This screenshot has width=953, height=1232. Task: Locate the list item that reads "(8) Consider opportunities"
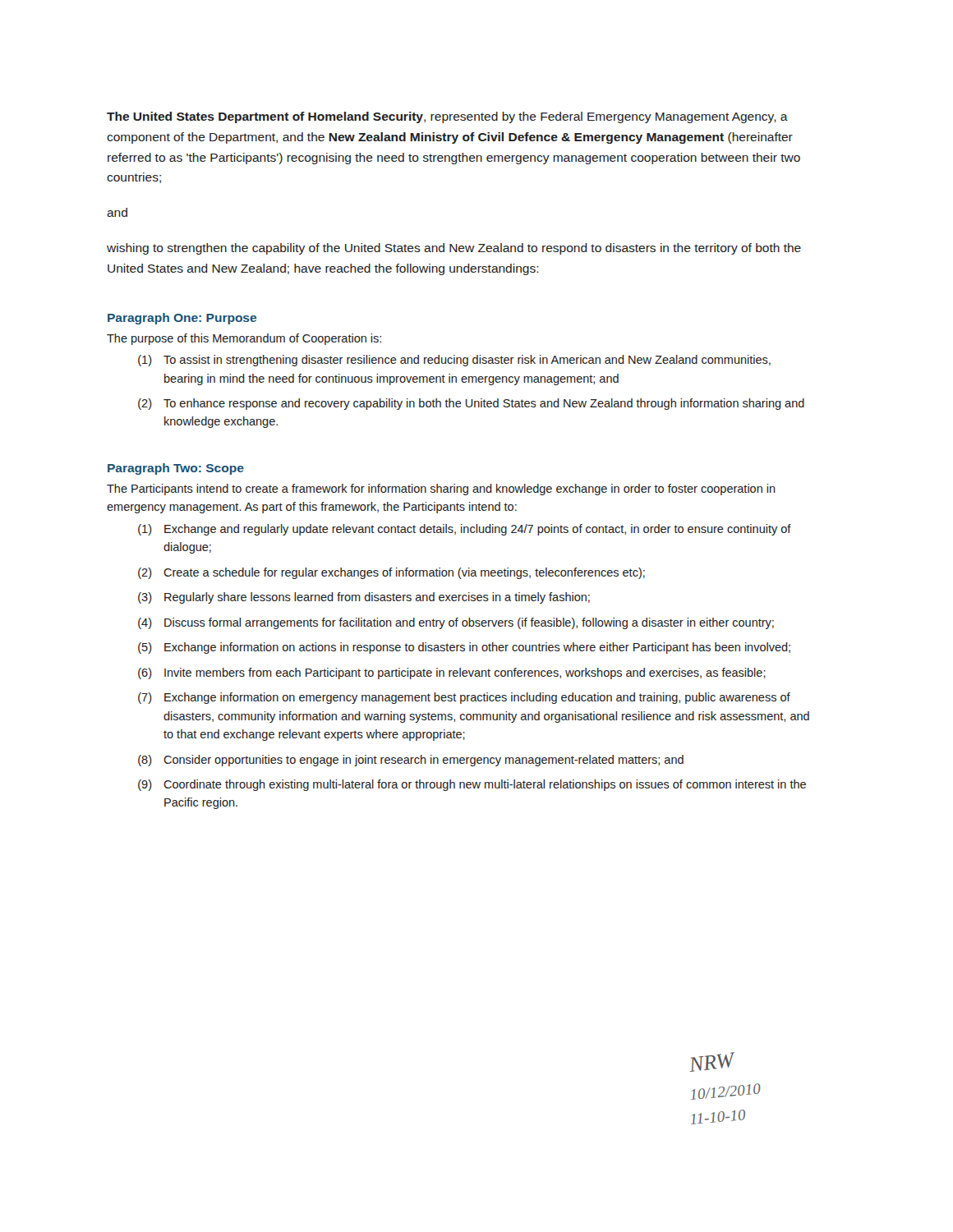click(x=460, y=760)
